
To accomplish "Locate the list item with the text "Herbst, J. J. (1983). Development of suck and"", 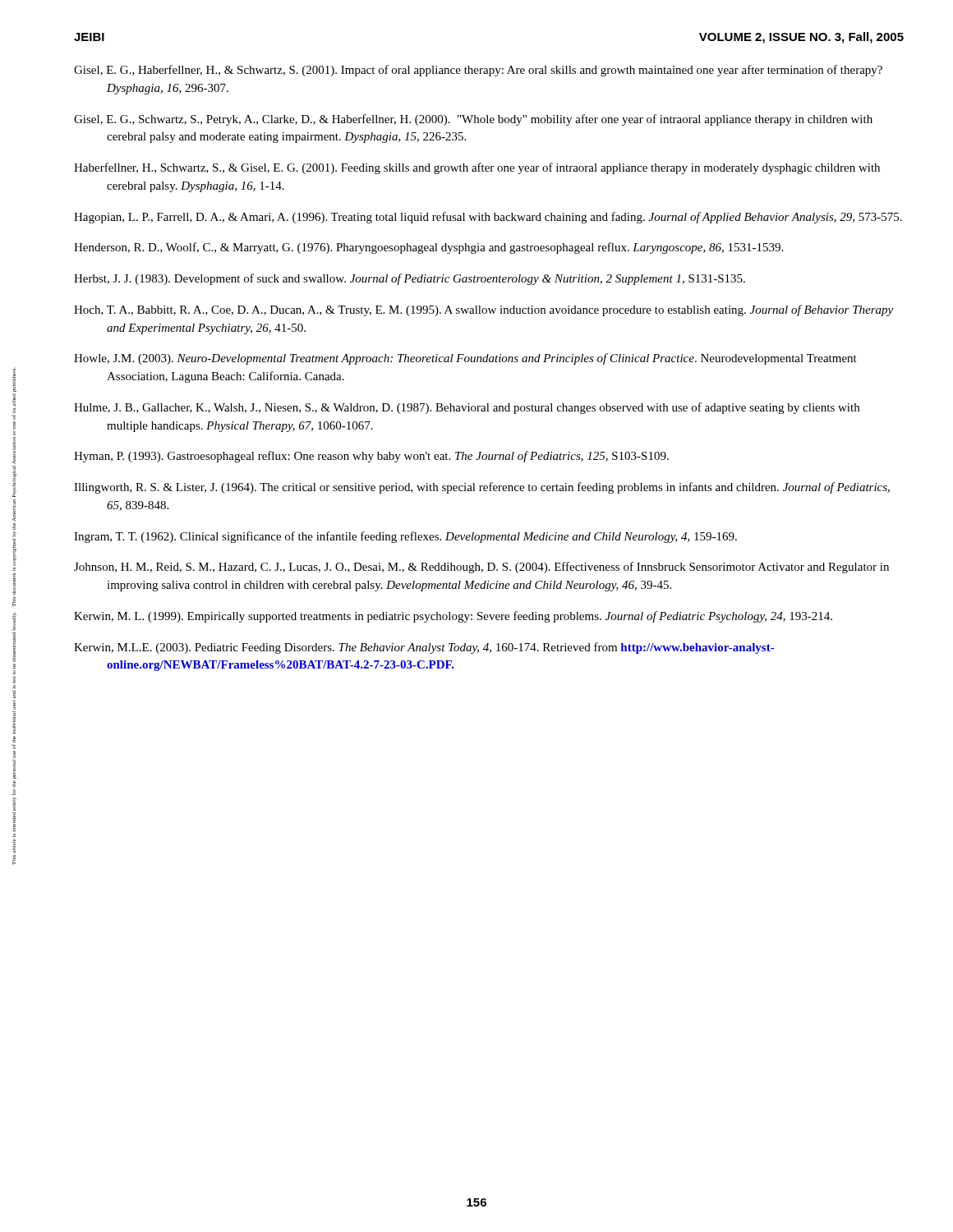I will (x=410, y=278).
